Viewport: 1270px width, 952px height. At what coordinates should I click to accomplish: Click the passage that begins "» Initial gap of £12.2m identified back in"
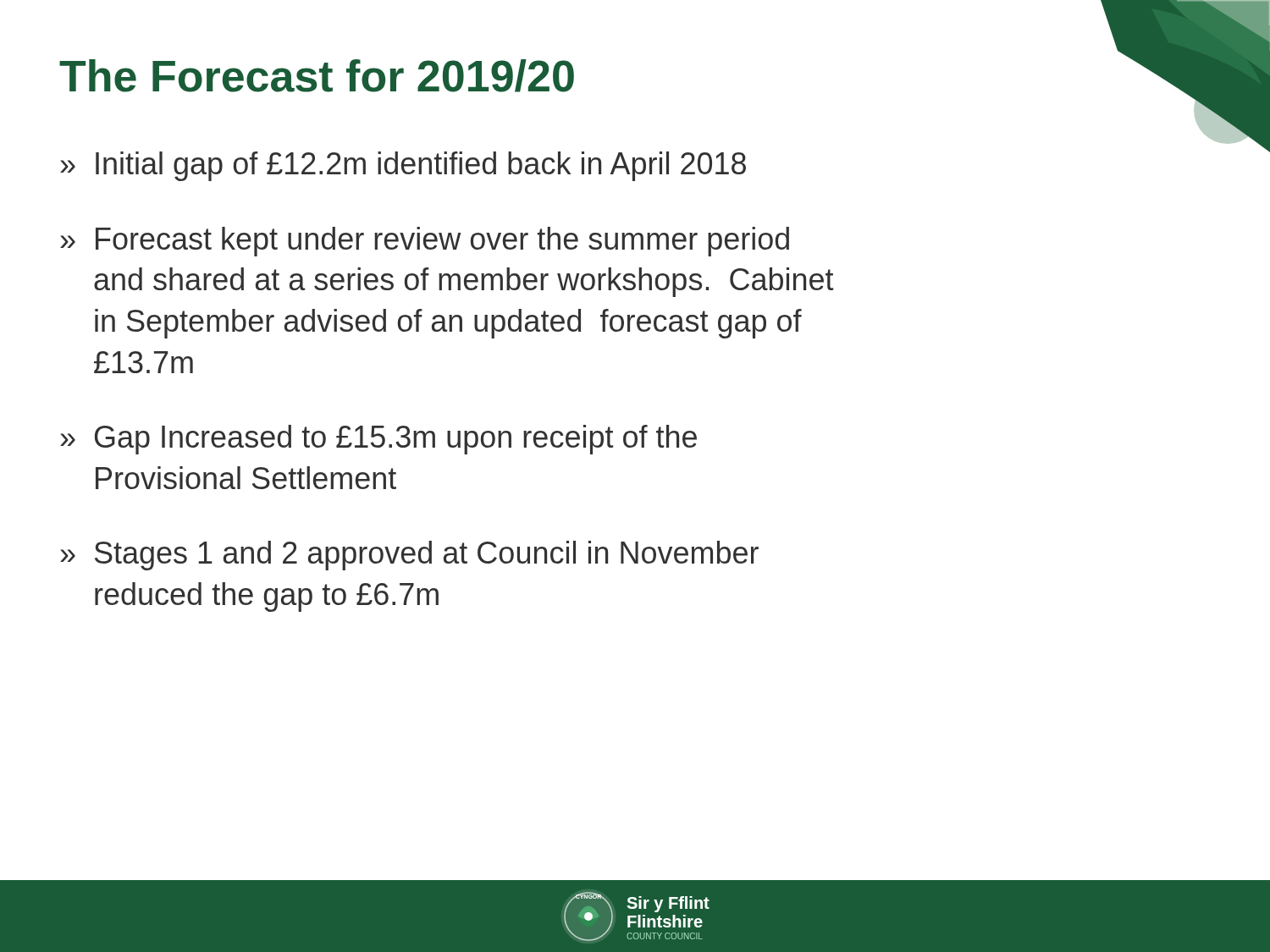tap(403, 165)
